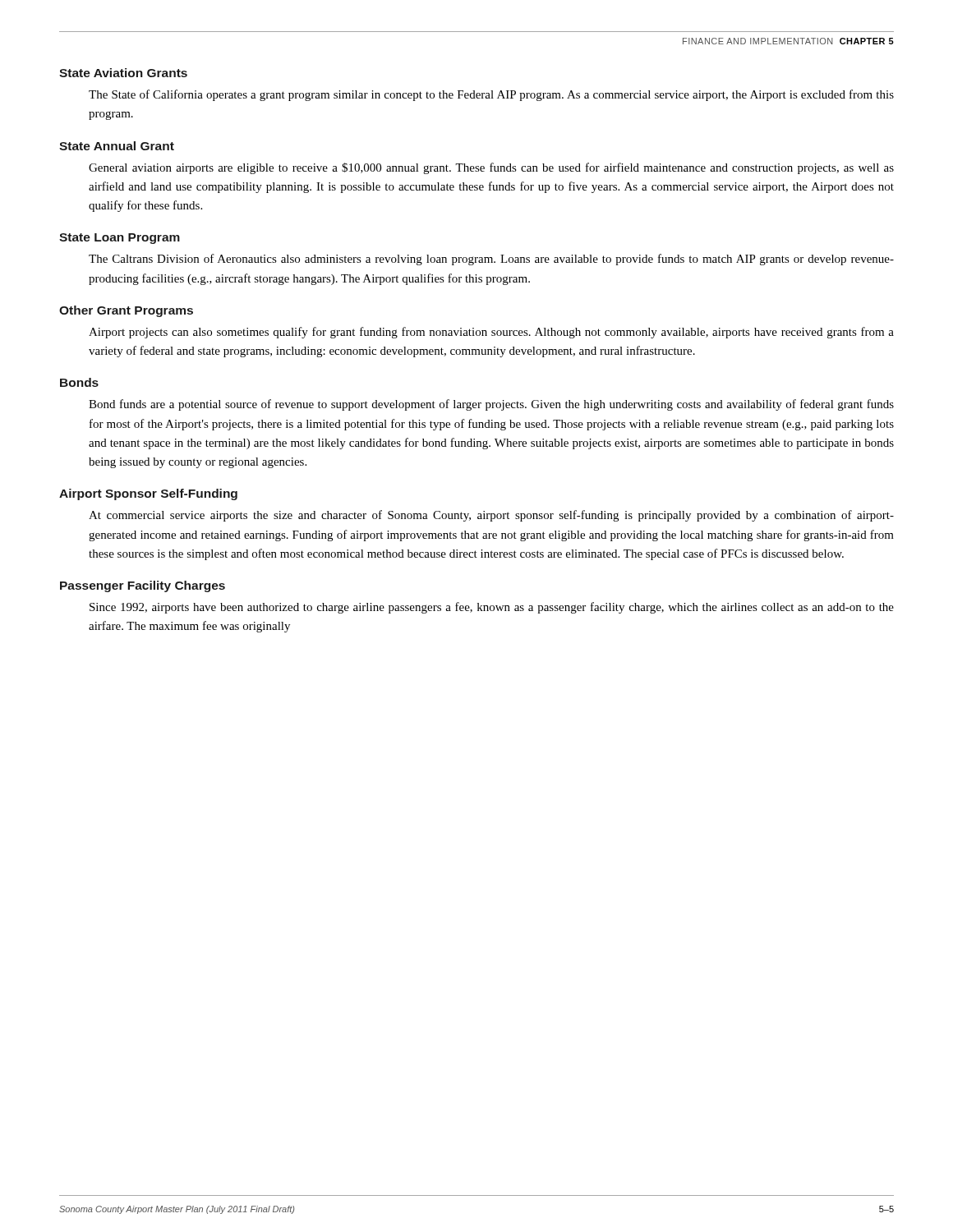Select the section header that says "State Loan Program"
The width and height of the screenshot is (953, 1232).
(x=120, y=237)
